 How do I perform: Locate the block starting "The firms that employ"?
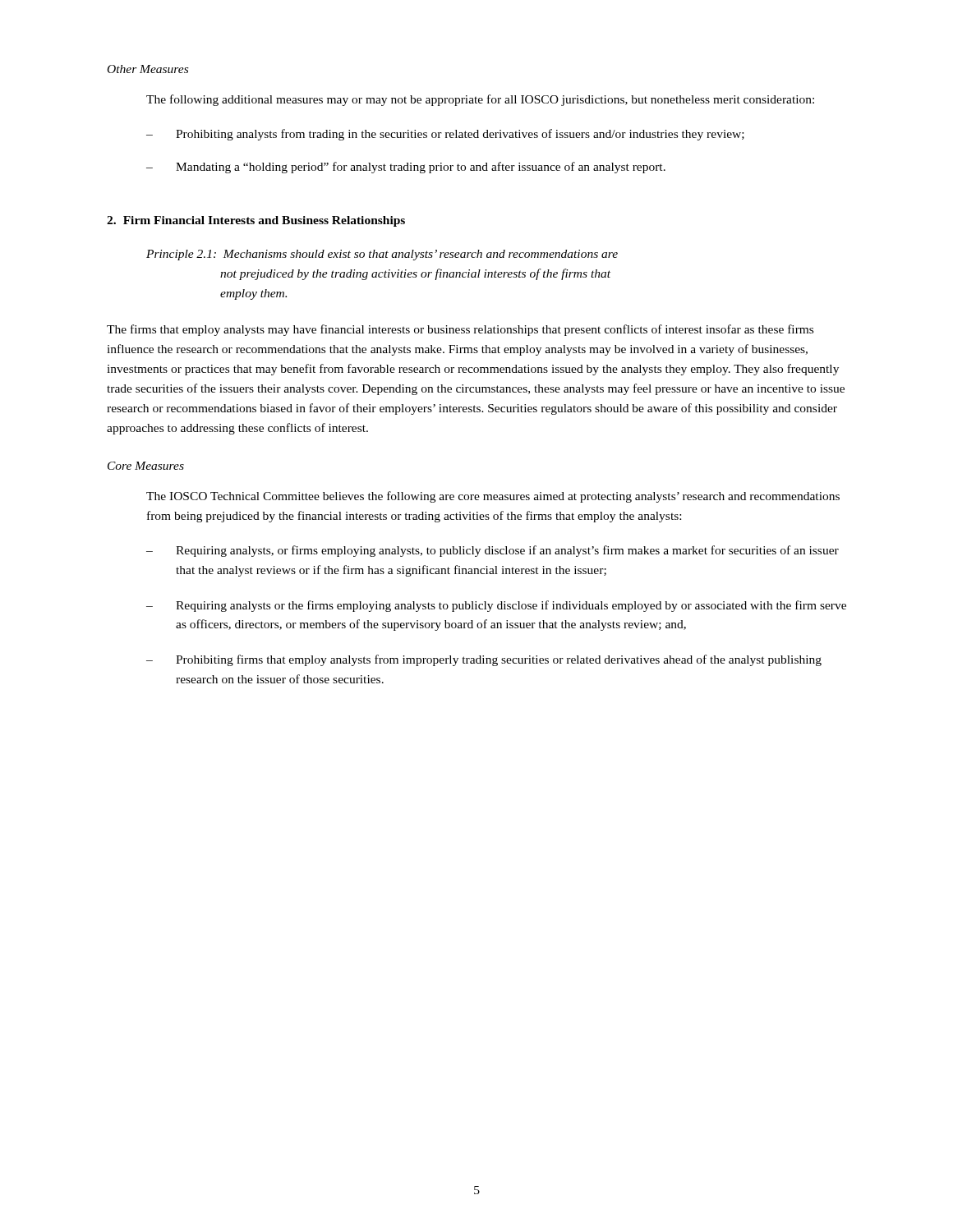click(476, 378)
